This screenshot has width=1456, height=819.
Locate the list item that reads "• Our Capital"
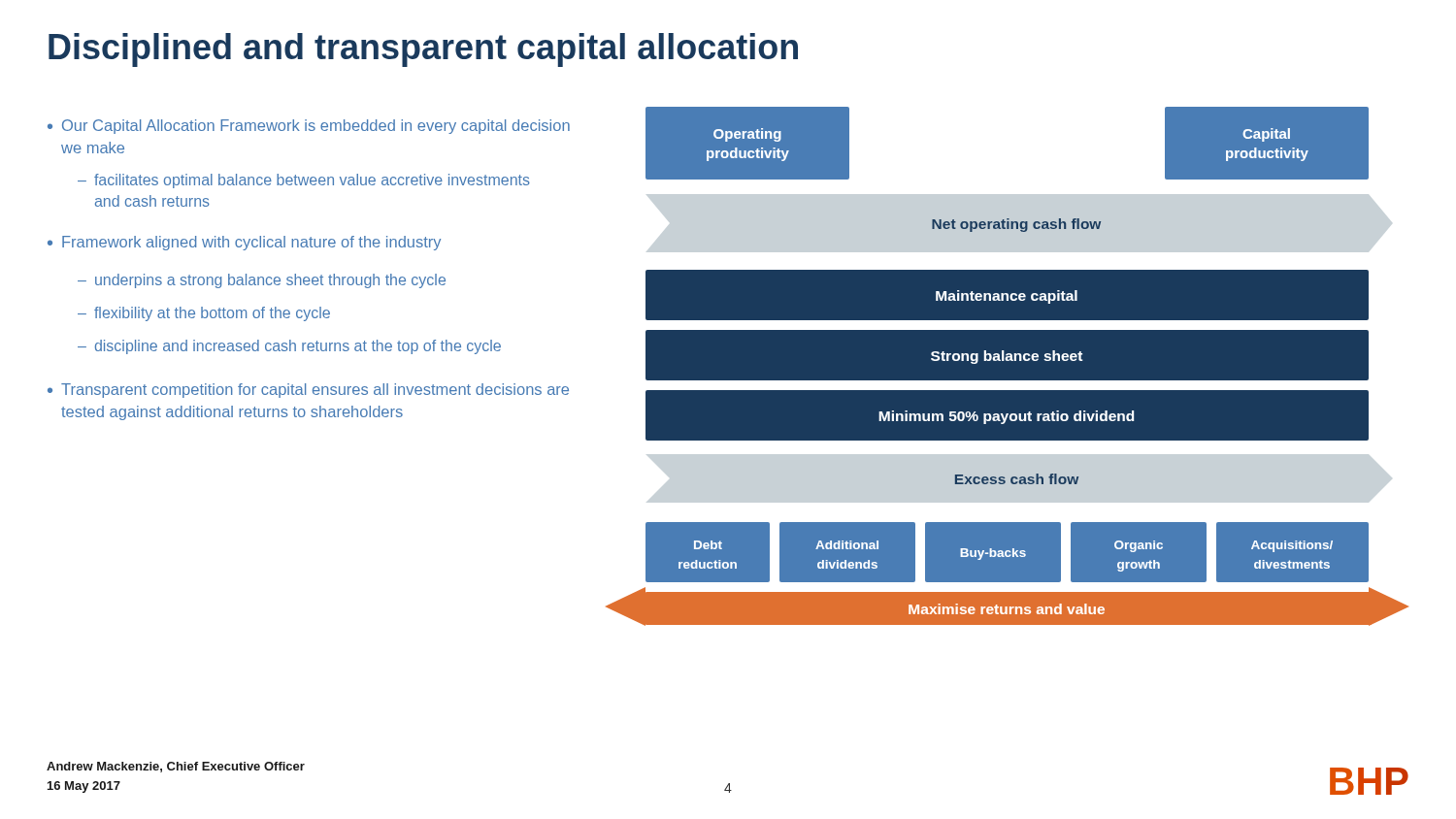(x=314, y=137)
